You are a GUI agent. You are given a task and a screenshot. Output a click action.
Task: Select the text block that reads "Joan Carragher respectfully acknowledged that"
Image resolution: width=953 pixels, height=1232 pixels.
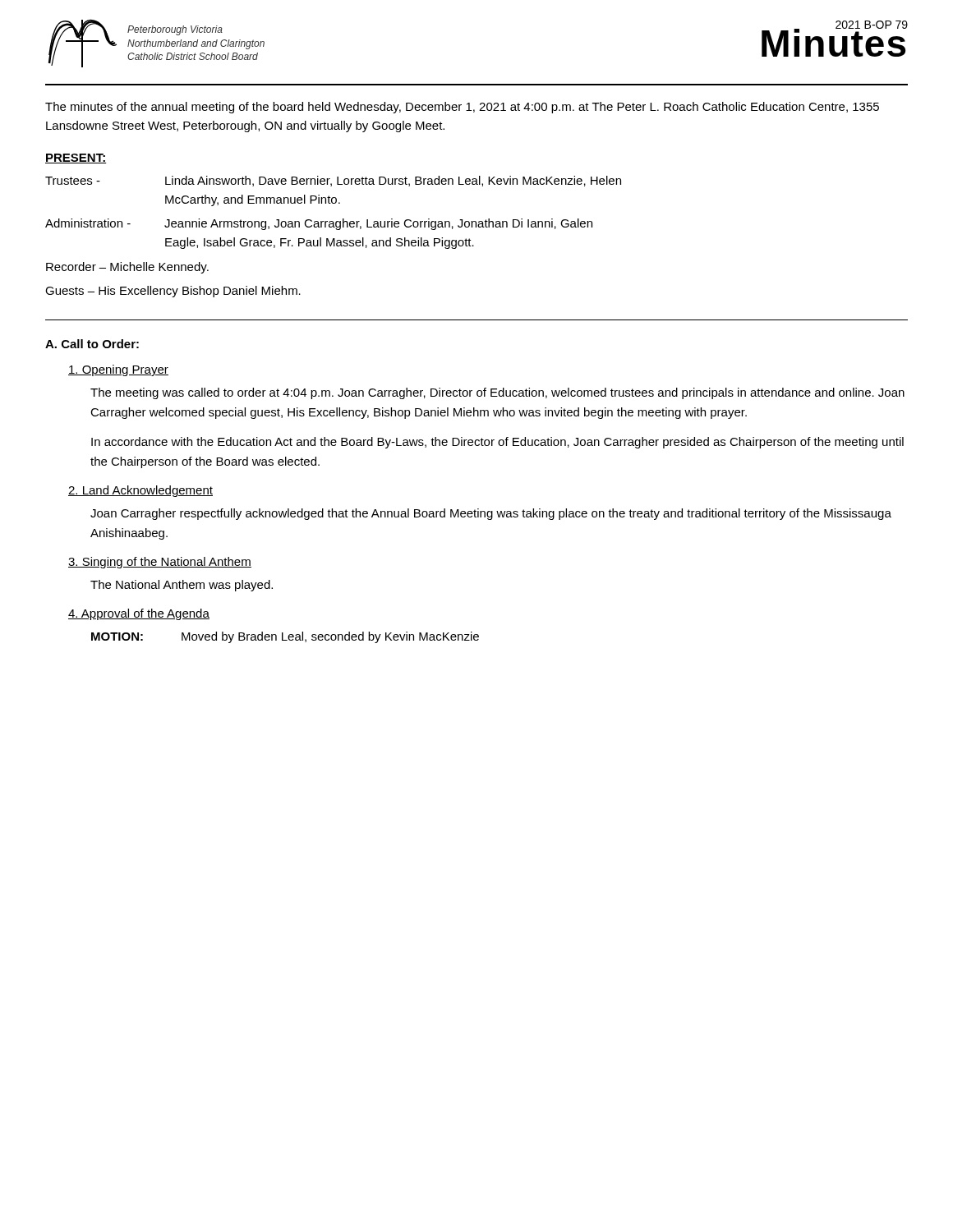point(491,523)
